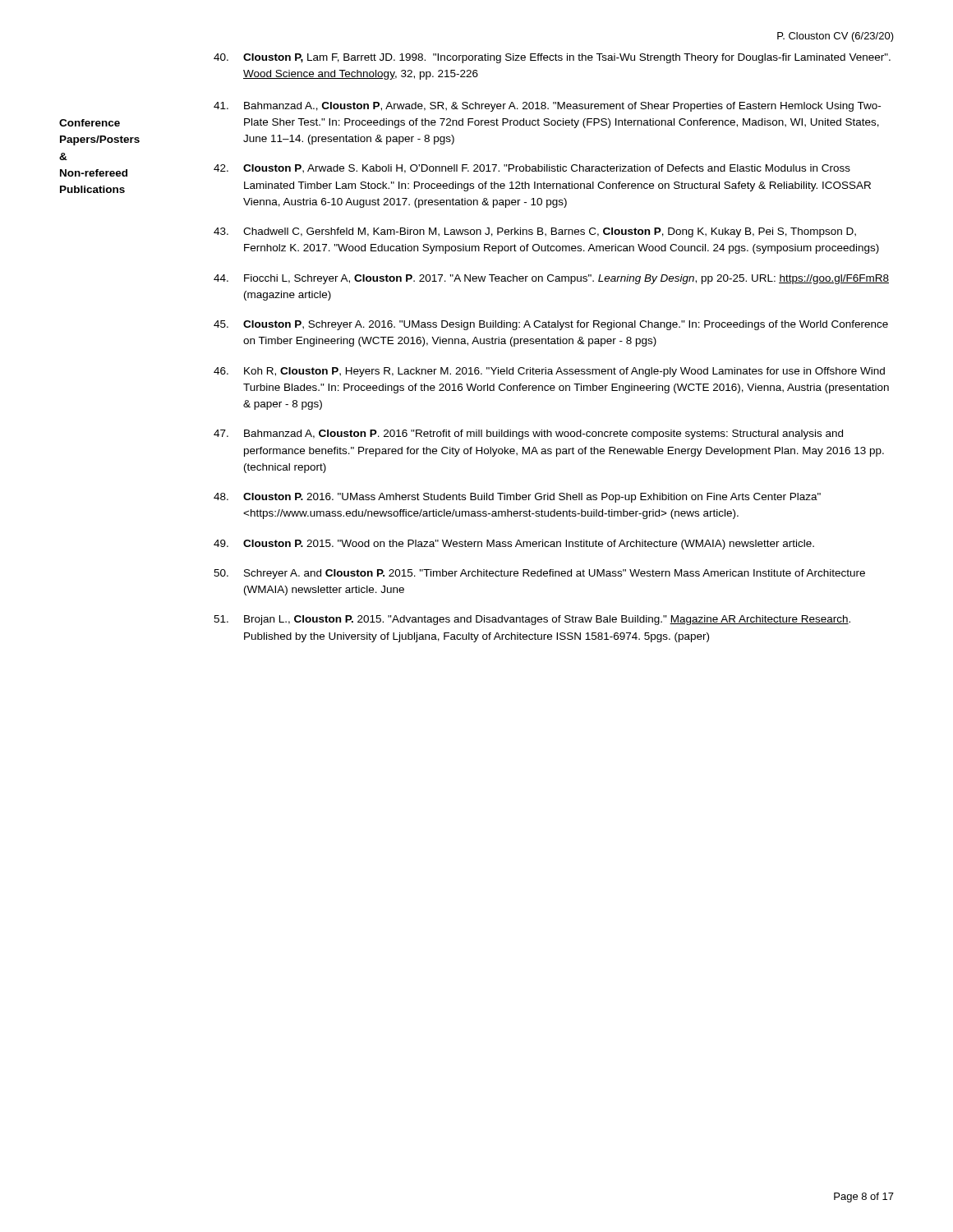953x1232 pixels.
Task: Navigate to the element starting "48. Clouston P. 2016. "UMass"
Action: coord(554,505)
